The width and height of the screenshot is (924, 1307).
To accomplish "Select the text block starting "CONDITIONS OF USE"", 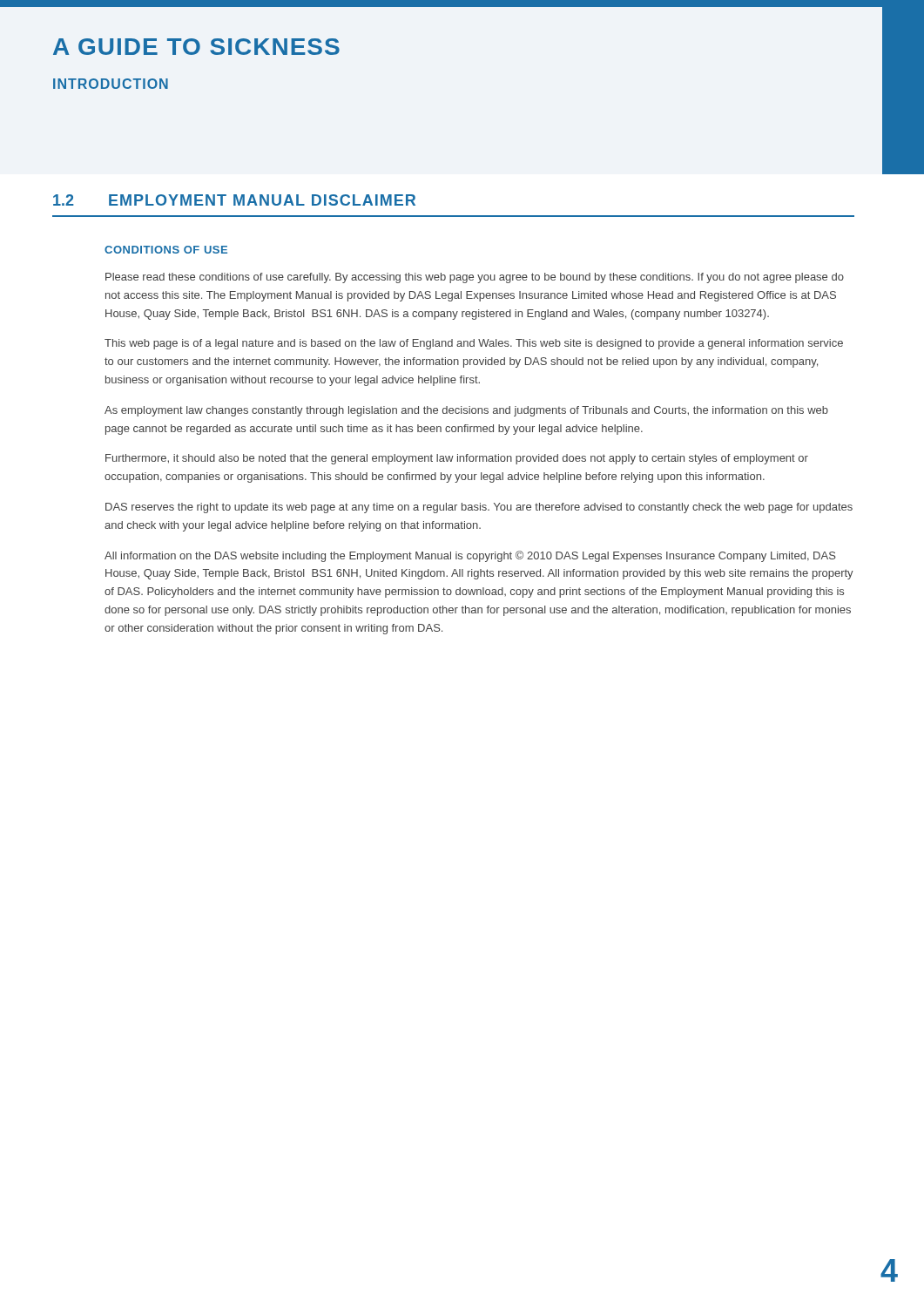I will (166, 250).
